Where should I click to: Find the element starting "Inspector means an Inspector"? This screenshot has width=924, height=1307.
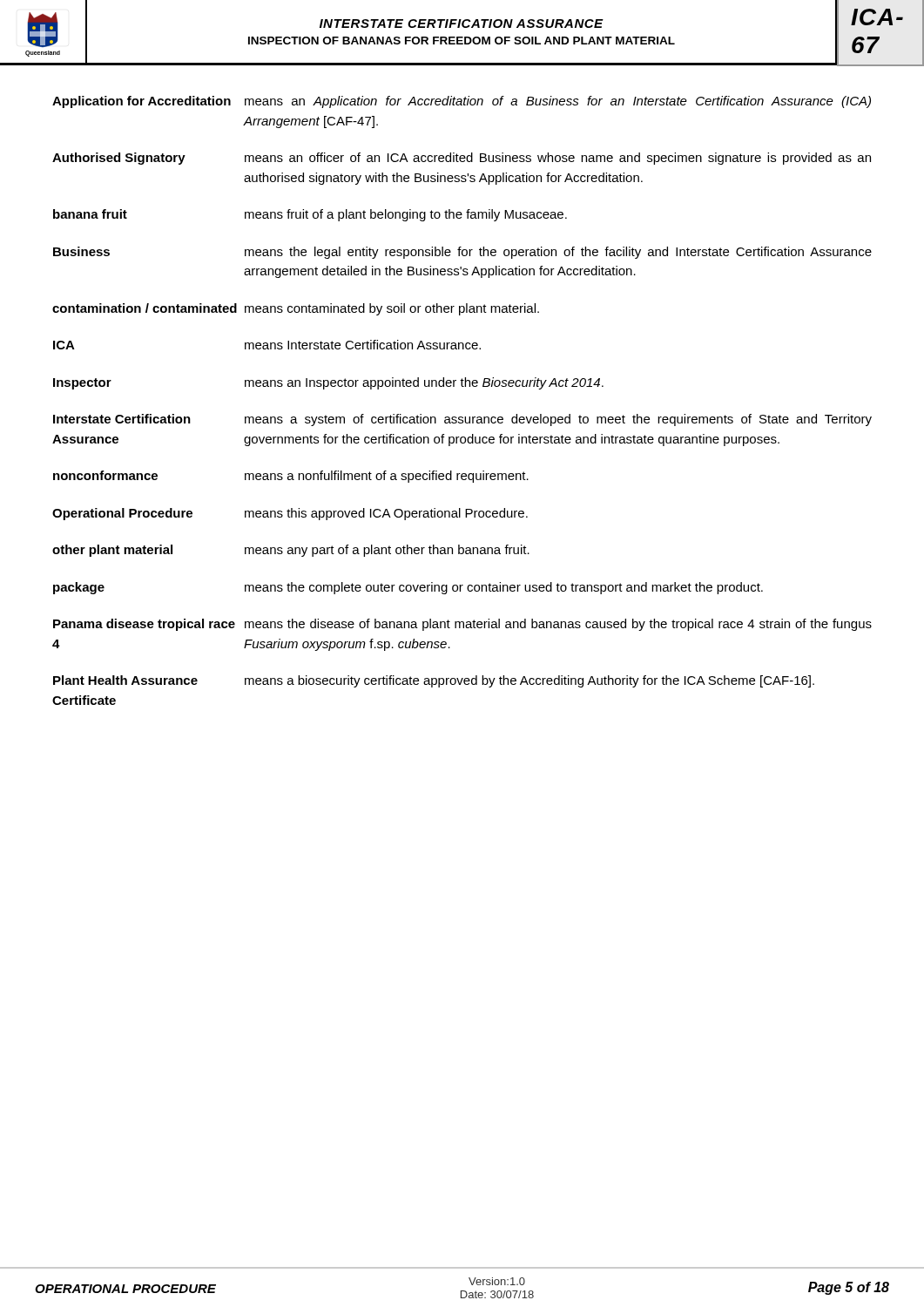click(462, 382)
